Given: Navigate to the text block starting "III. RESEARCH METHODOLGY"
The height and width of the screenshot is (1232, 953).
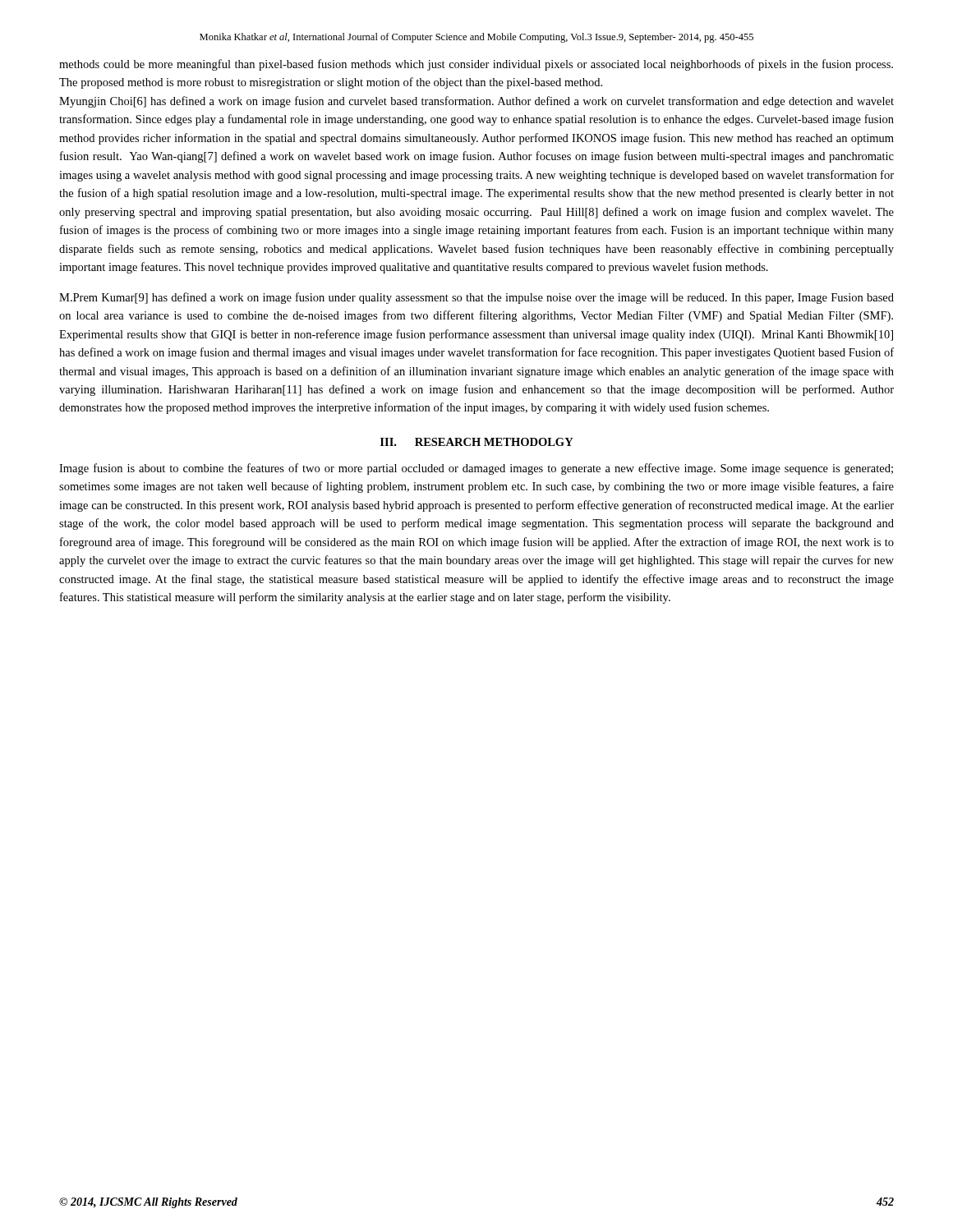Looking at the screenshot, I should tap(476, 442).
